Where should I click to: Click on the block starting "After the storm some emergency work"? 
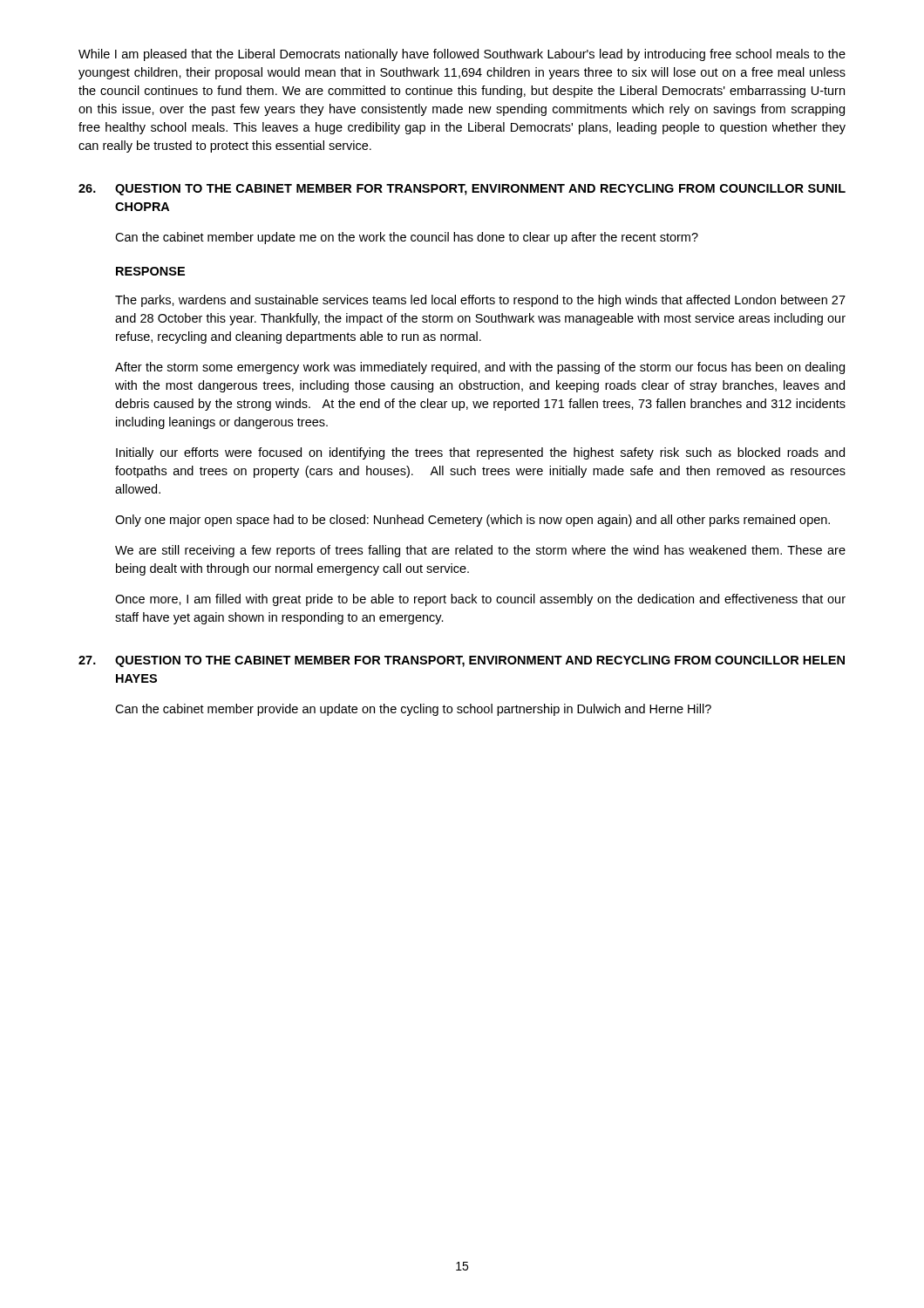tap(480, 395)
